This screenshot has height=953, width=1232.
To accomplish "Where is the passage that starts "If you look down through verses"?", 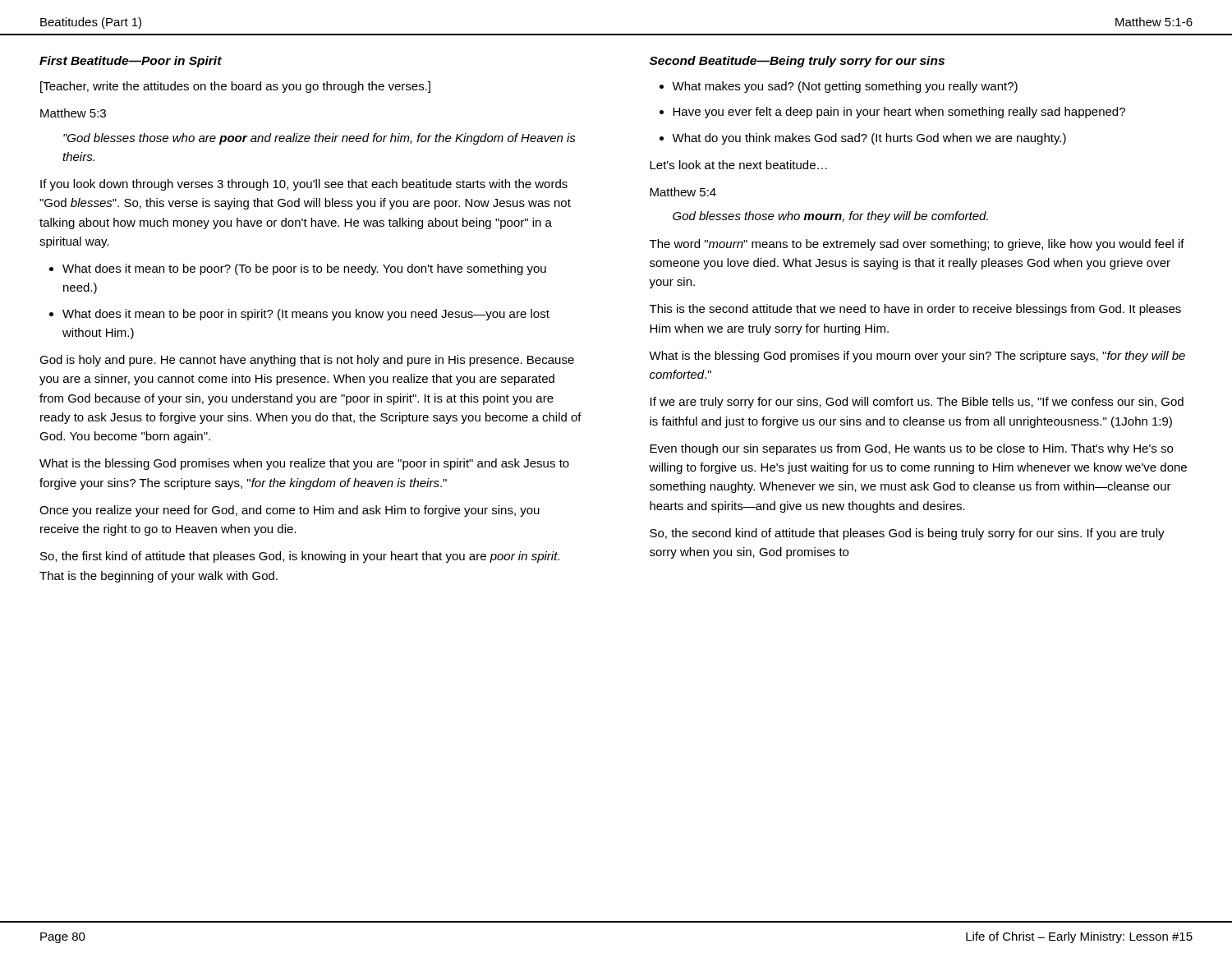I will point(305,212).
